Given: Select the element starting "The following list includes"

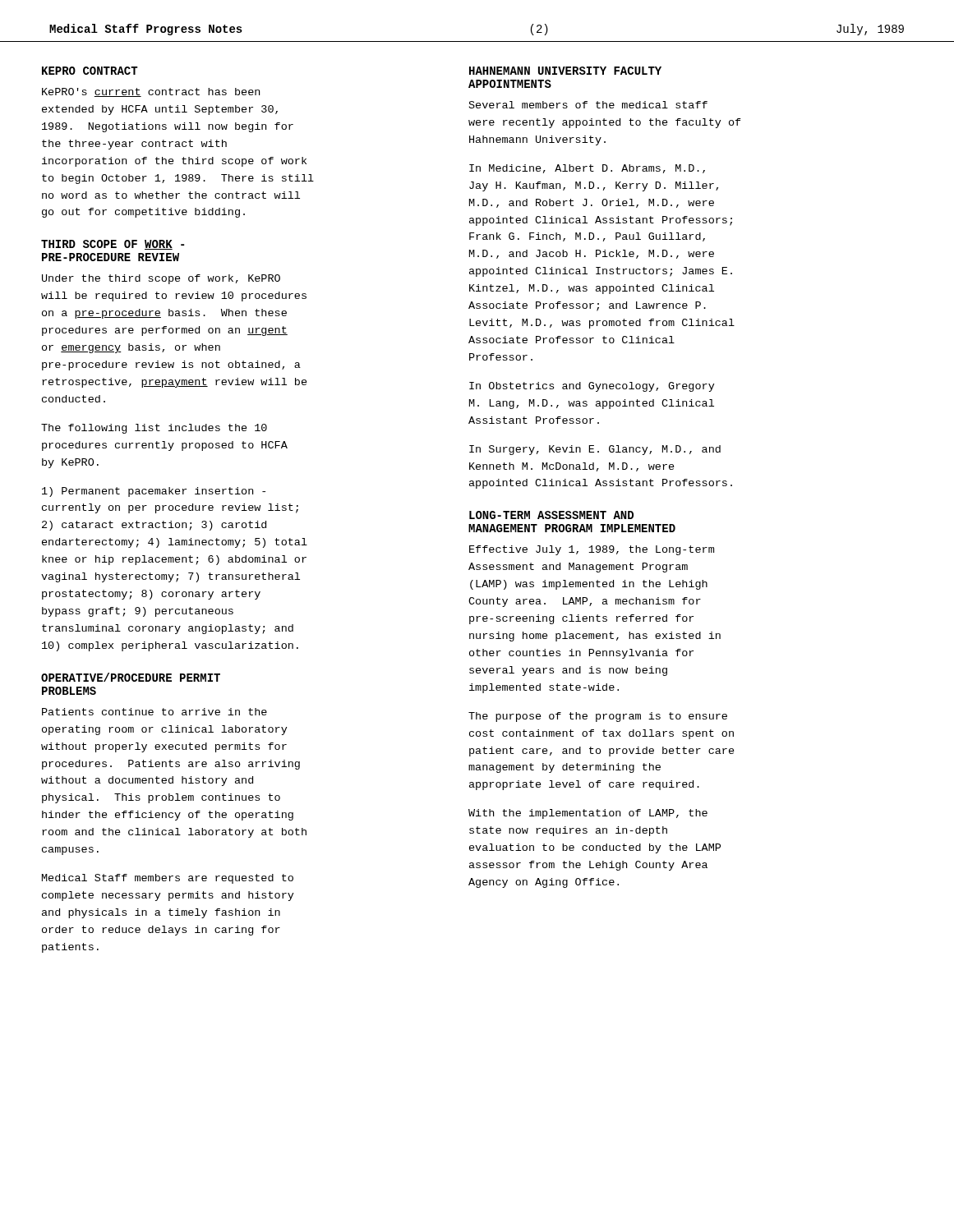Looking at the screenshot, I should tap(164, 445).
